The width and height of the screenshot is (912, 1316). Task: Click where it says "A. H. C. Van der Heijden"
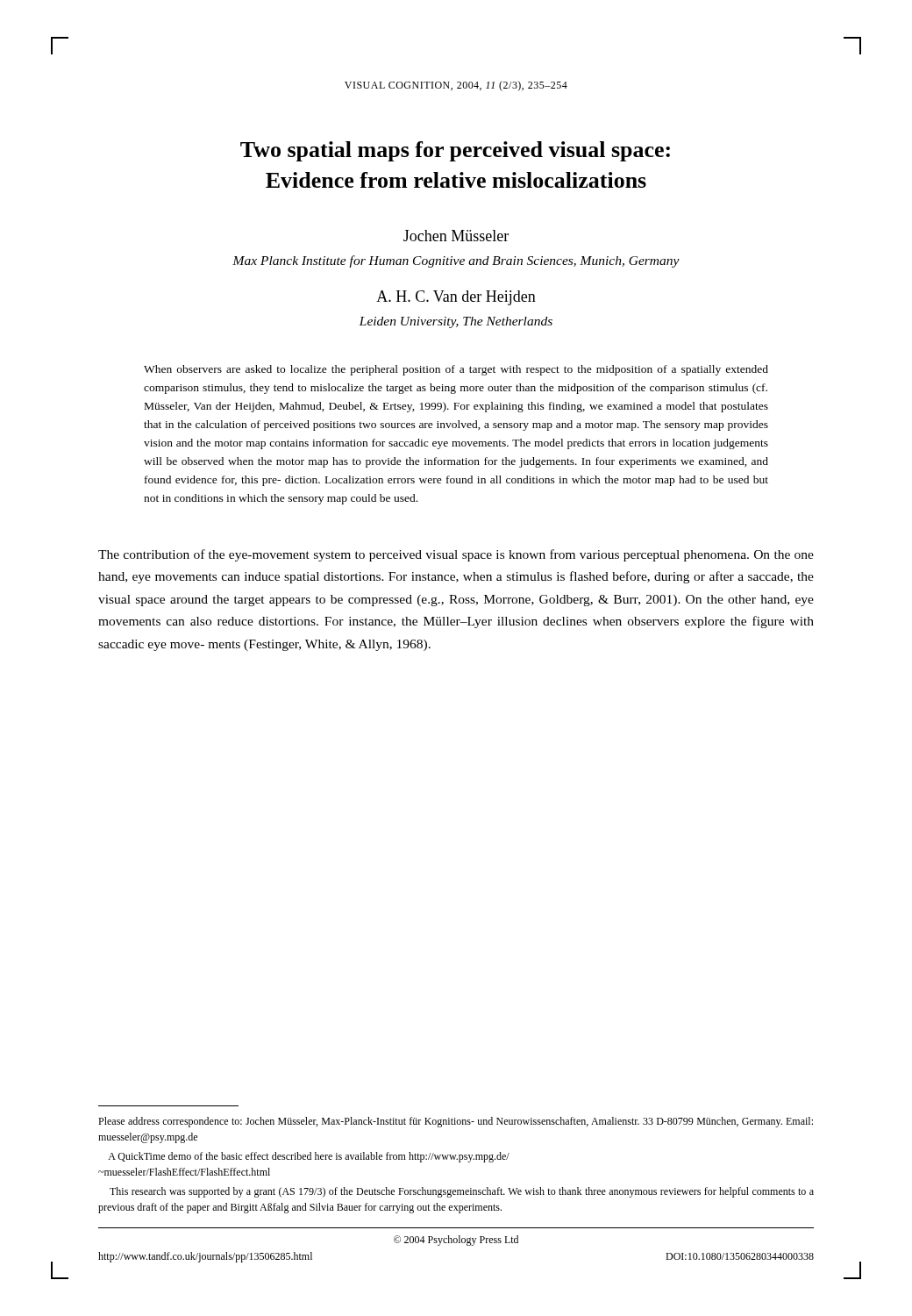tap(456, 297)
